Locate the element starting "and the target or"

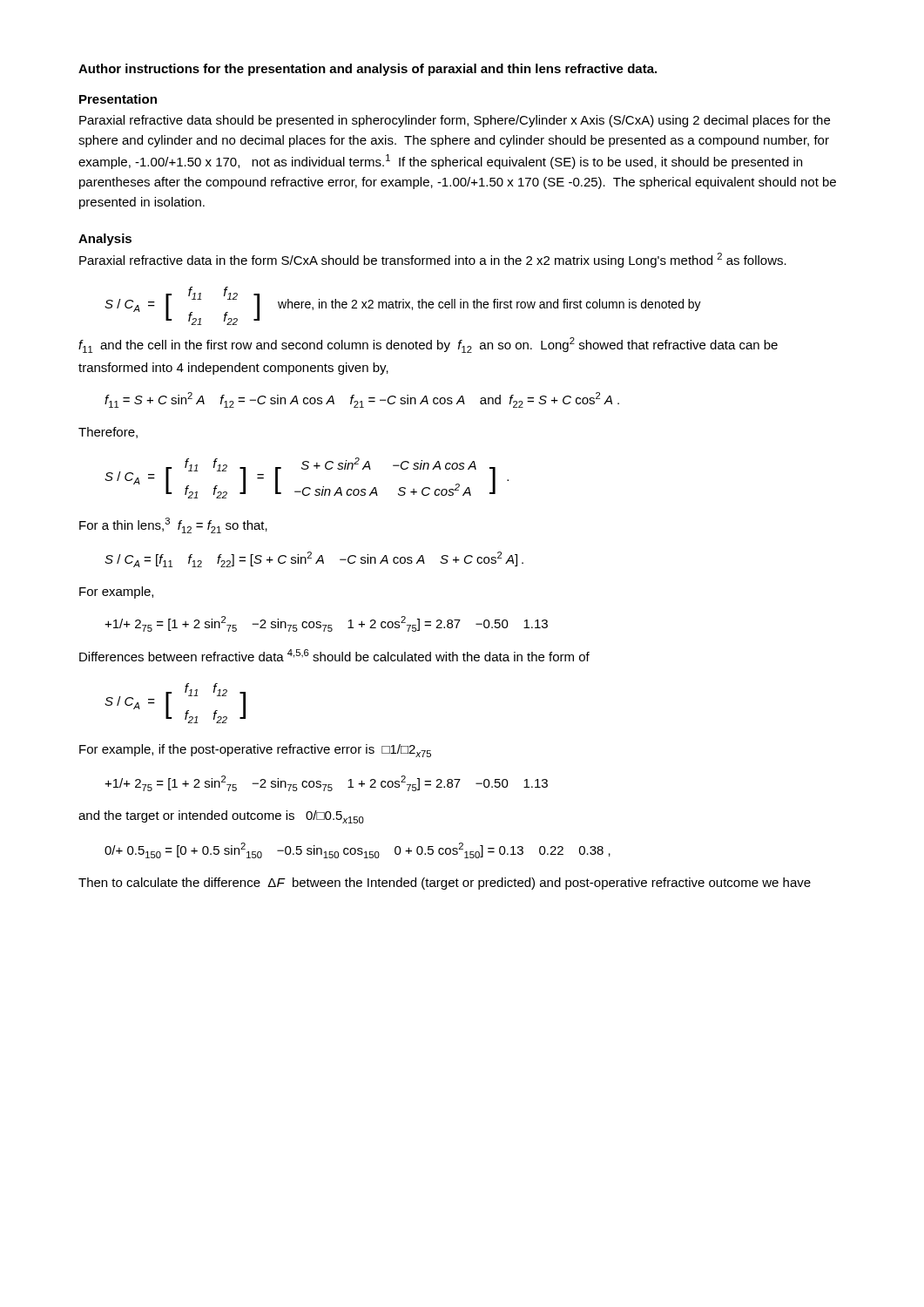tap(221, 817)
